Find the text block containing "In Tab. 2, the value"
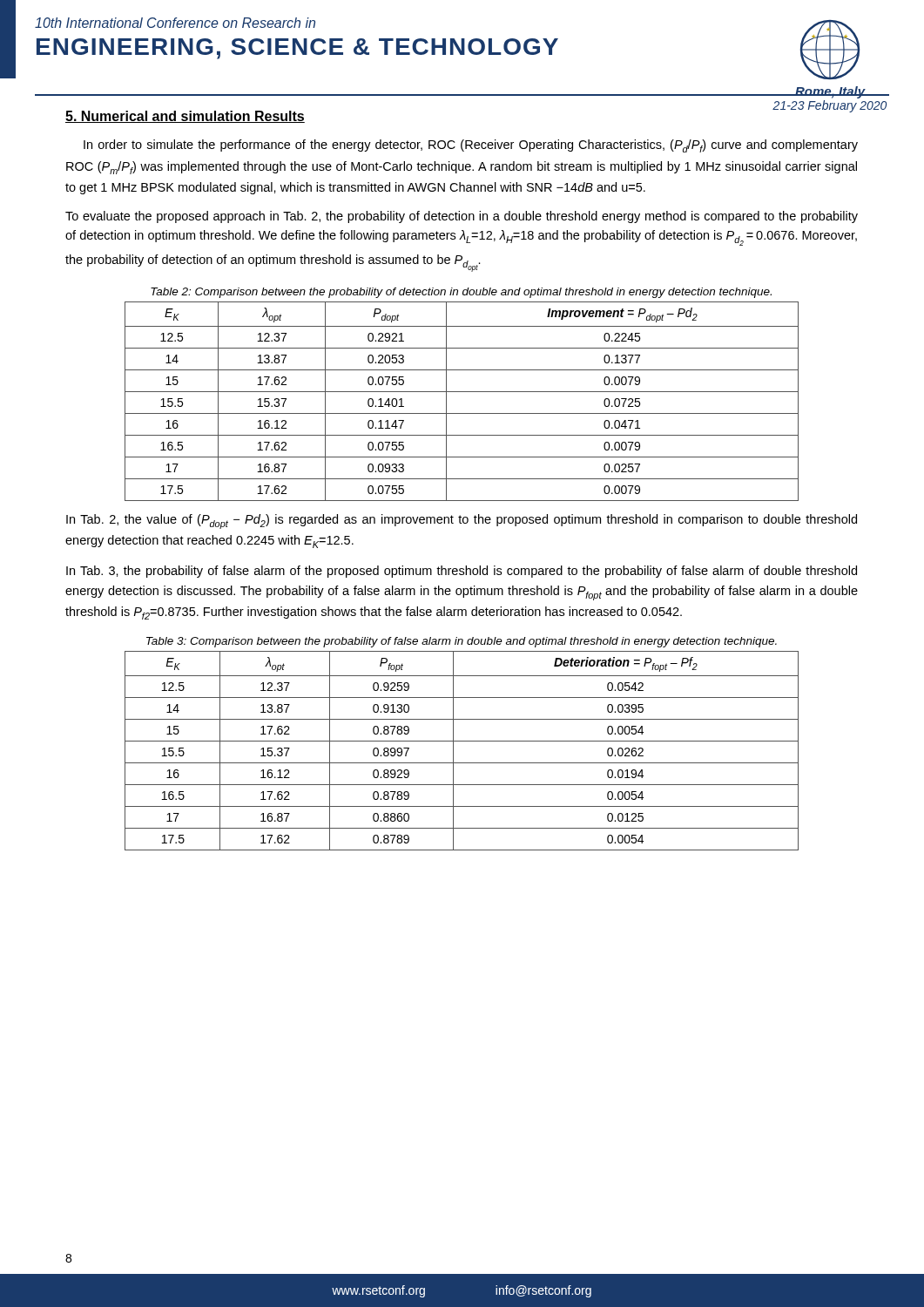The image size is (924, 1307). [462, 531]
